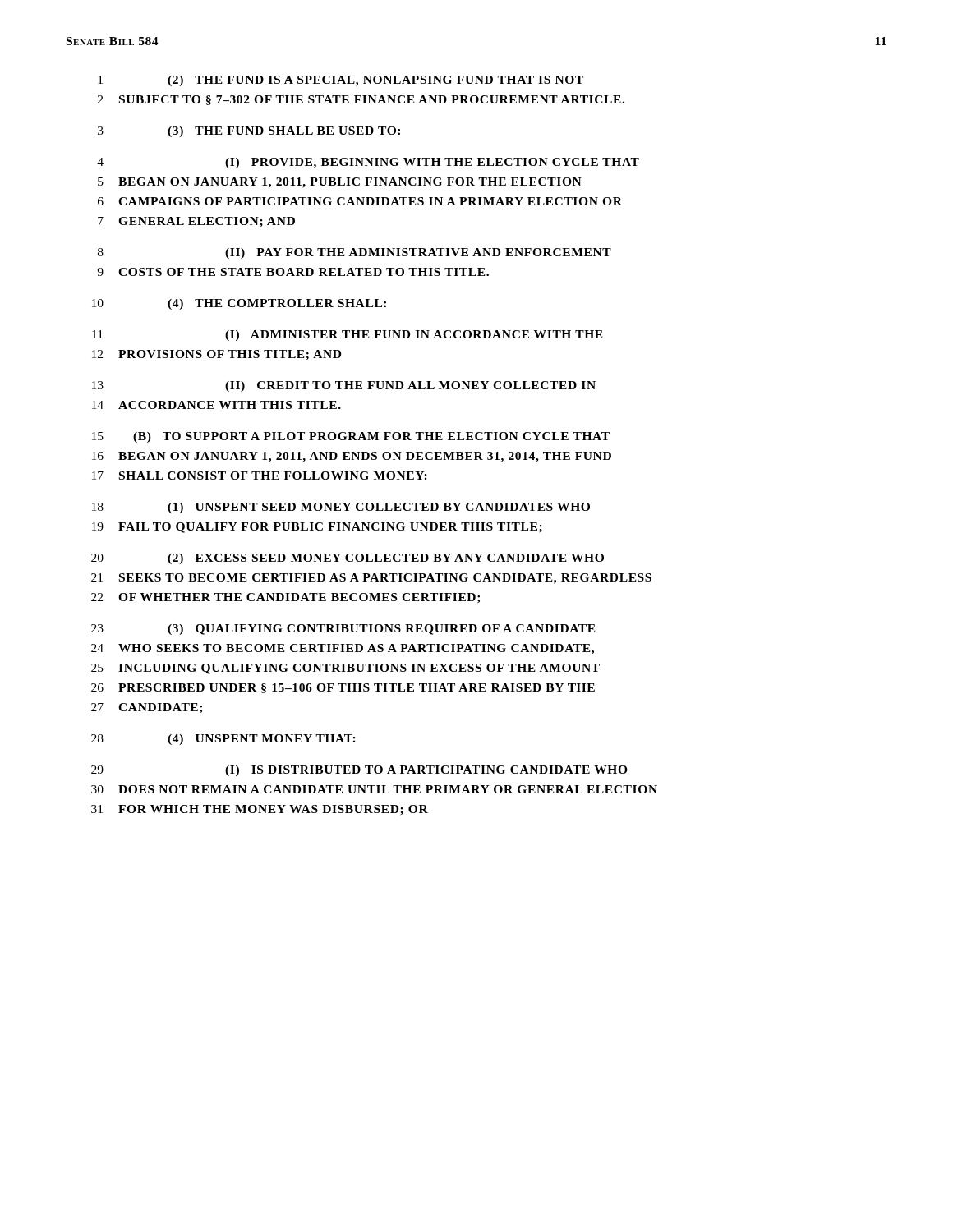
Task: Locate the list item that says "15 (B) To support a pilot program"
Action: click(x=476, y=436)
